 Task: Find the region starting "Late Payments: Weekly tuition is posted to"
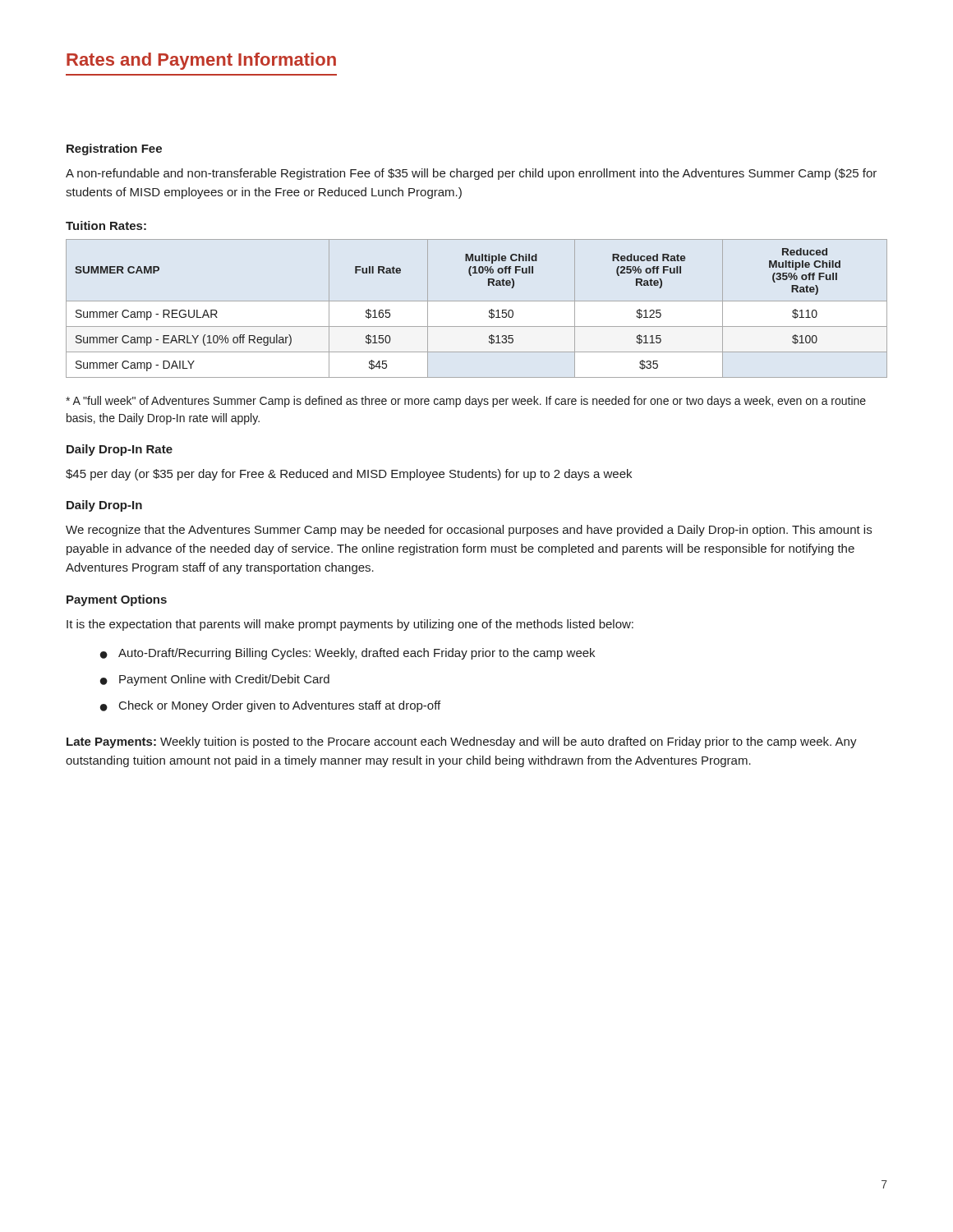[461, 751]
